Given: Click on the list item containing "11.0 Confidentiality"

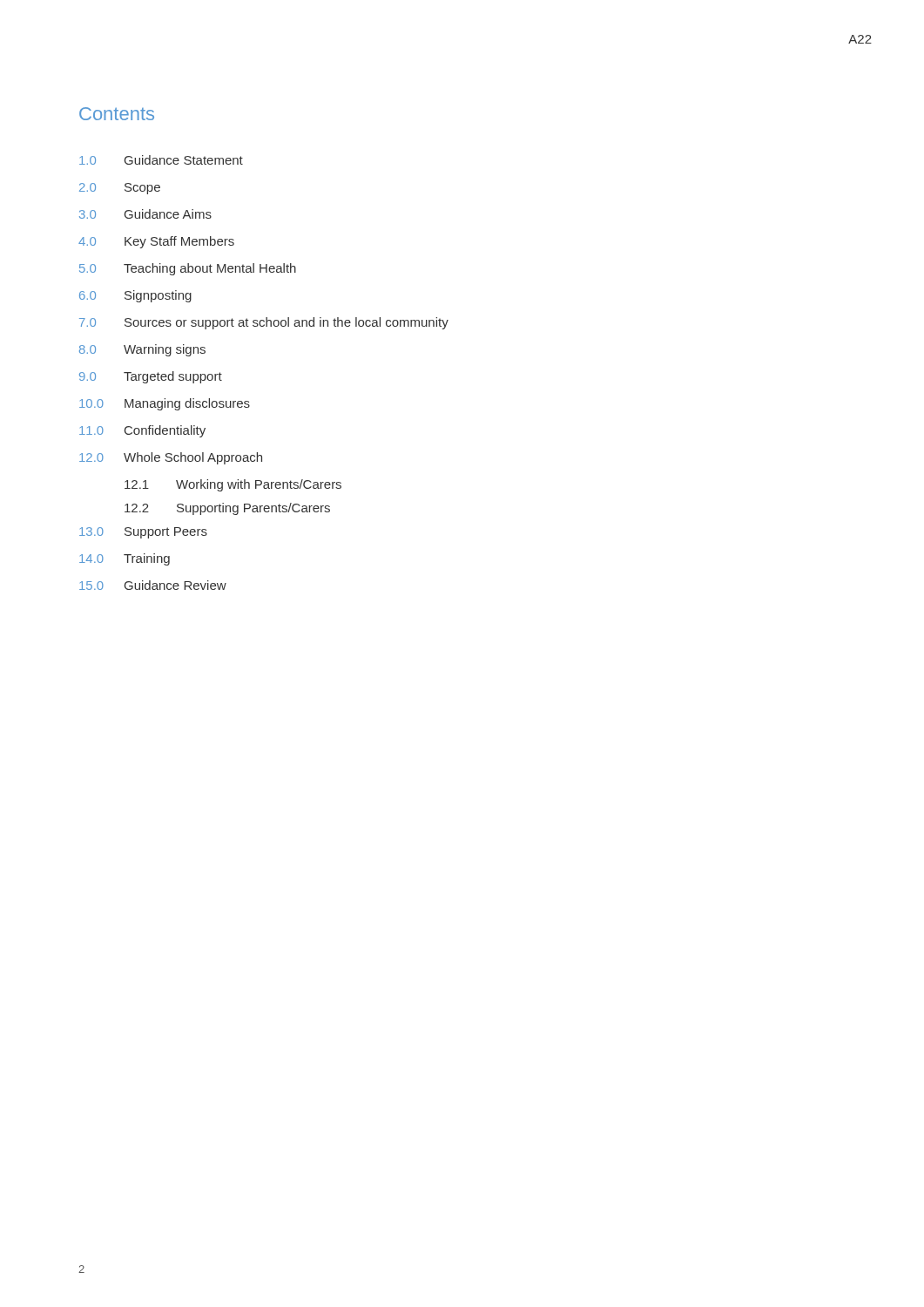Looking at the screenshot, I should [142, 430].
